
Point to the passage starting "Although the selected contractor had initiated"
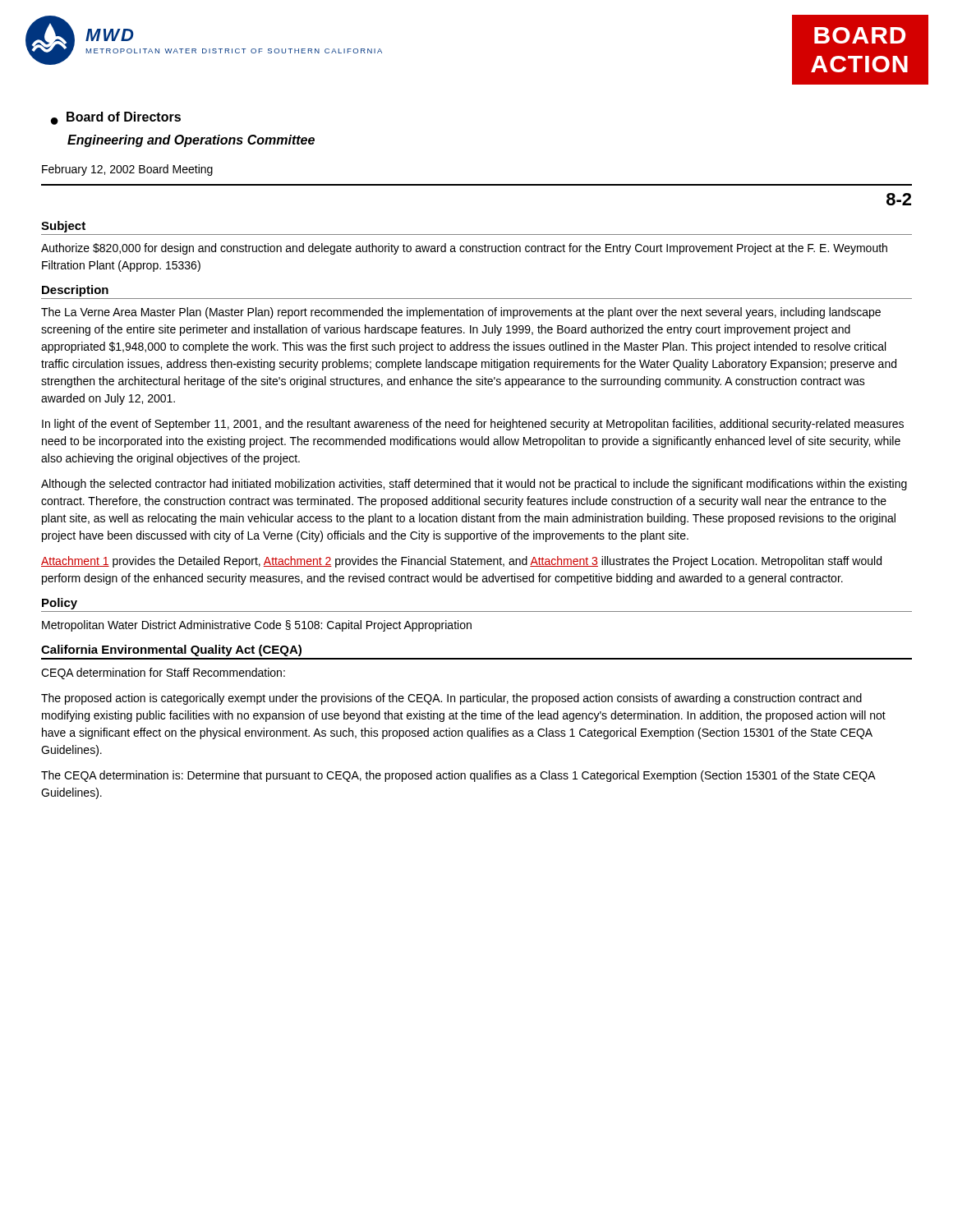pos(474,509)
